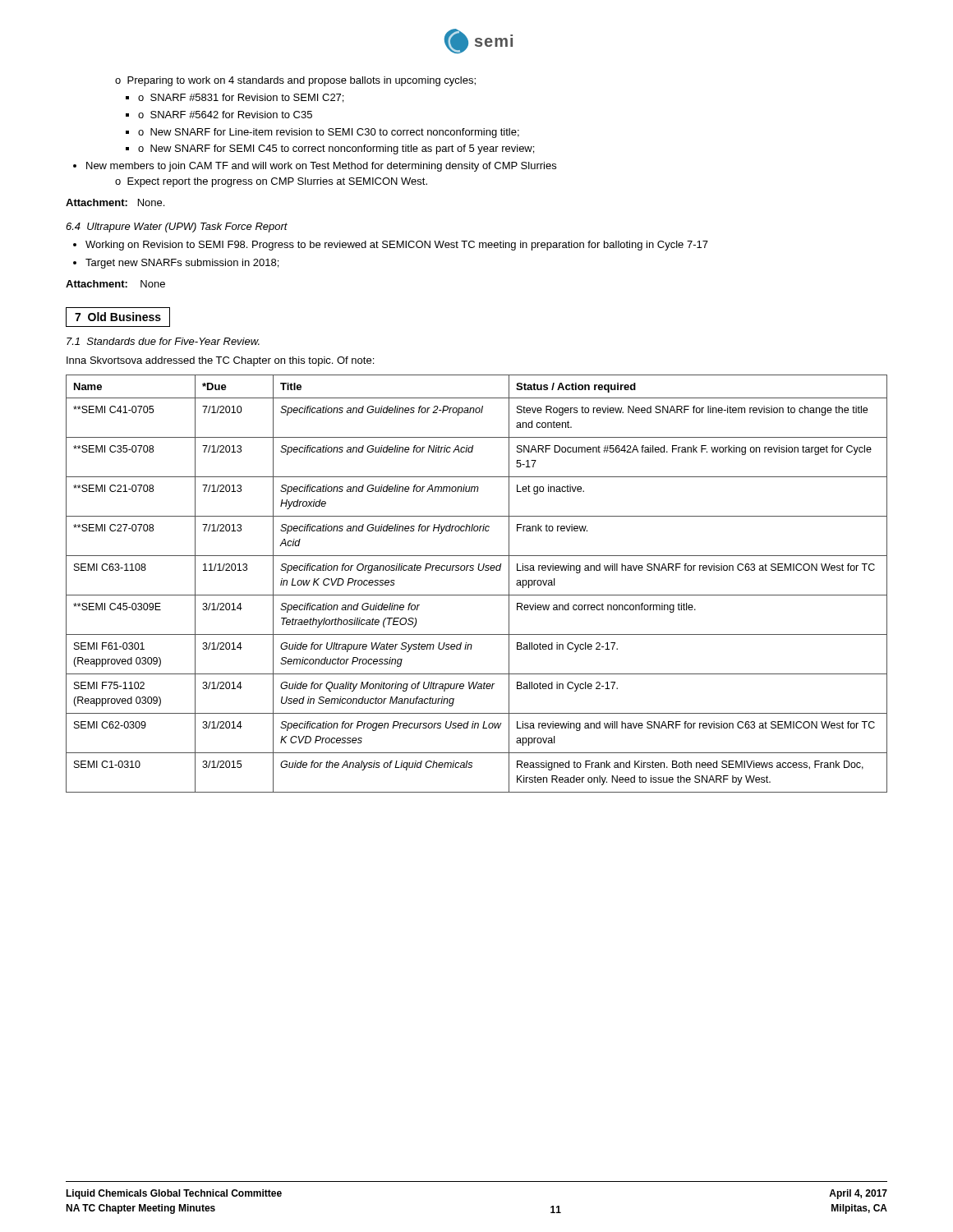This screenshot has height=1232, width=953.
Task: Click on the logo
Action: click(476, 43)
